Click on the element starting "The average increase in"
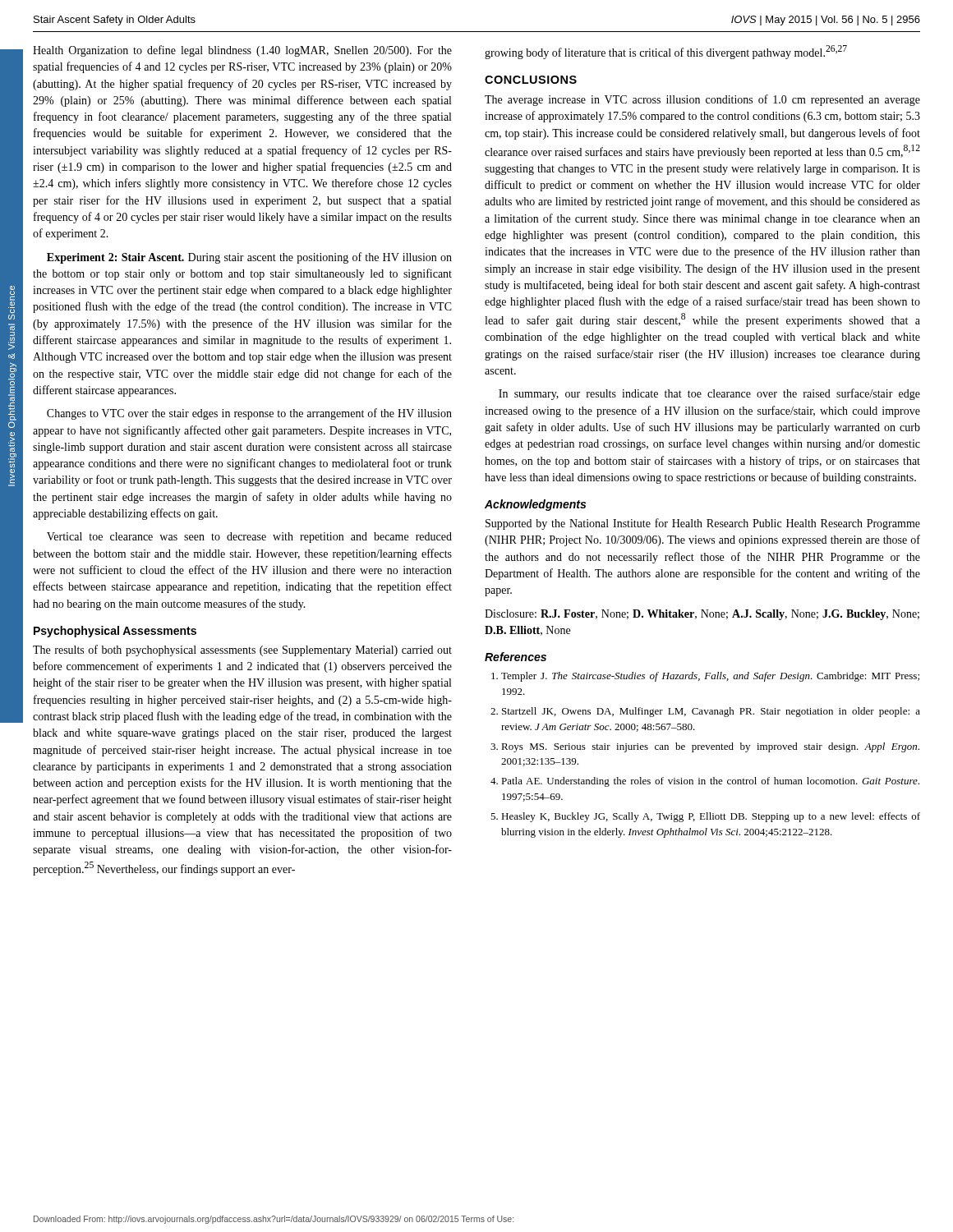 click(x=702, y=236)
